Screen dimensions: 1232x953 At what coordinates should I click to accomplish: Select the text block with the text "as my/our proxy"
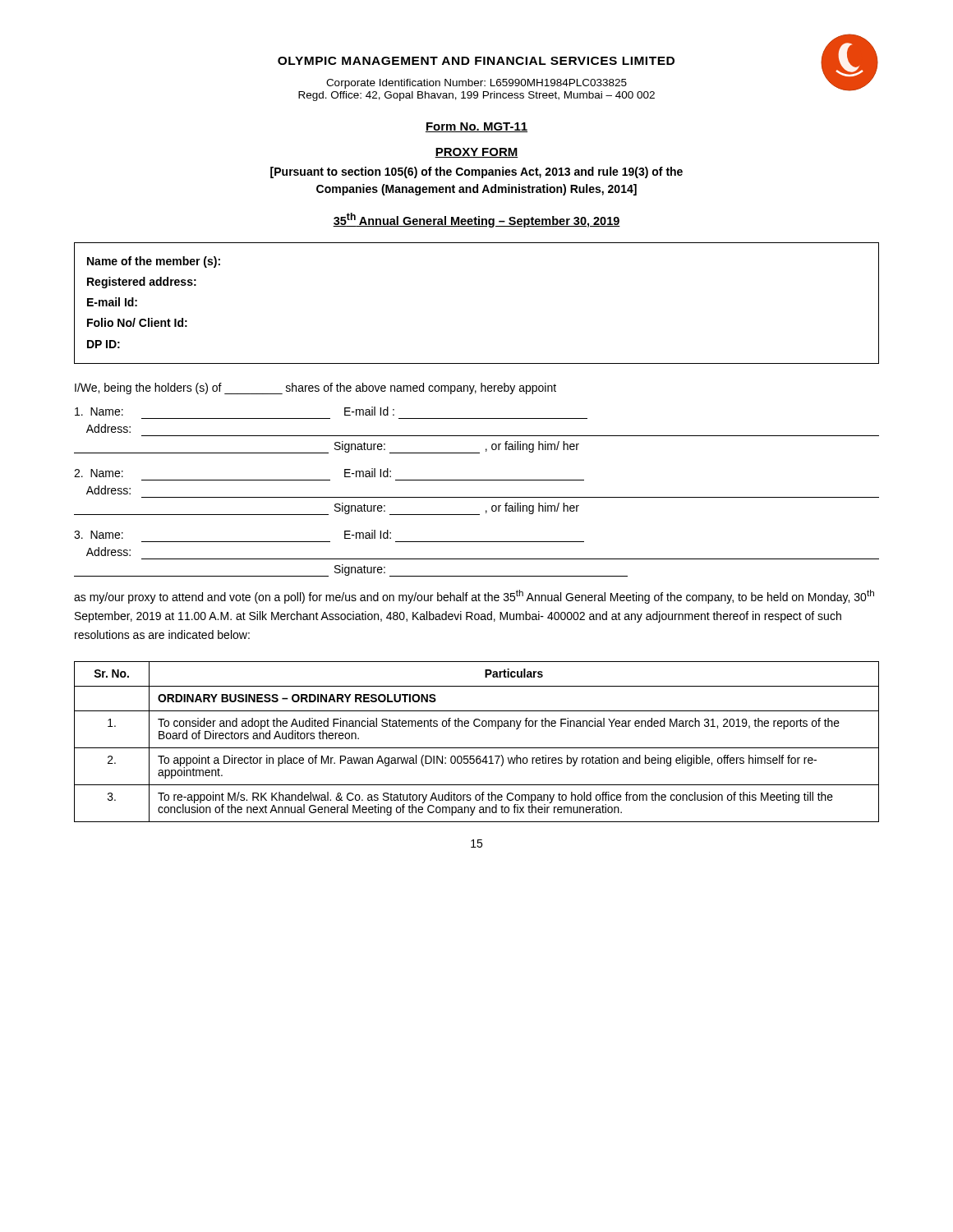474,614
